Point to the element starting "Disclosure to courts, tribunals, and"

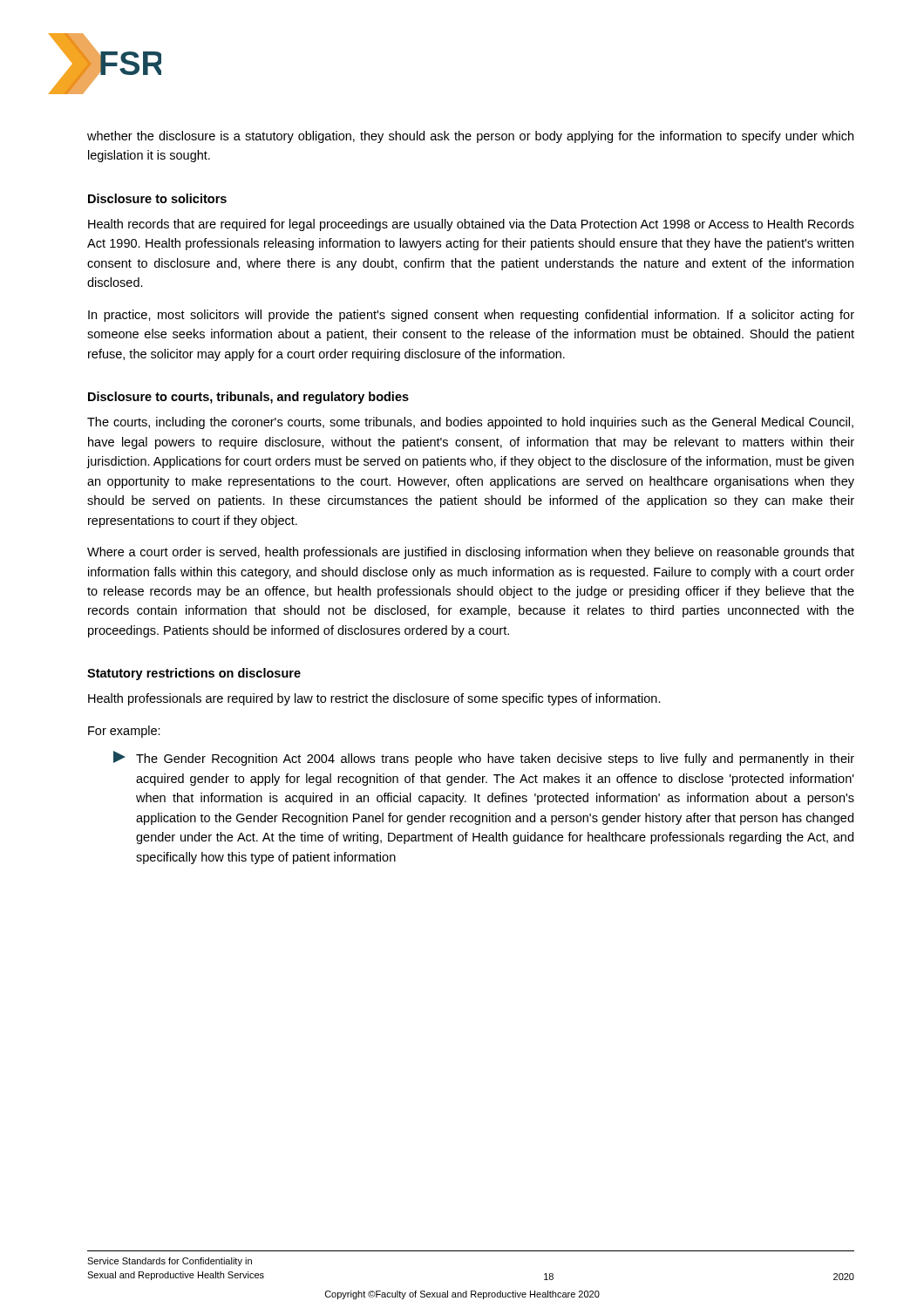[248, 397]
